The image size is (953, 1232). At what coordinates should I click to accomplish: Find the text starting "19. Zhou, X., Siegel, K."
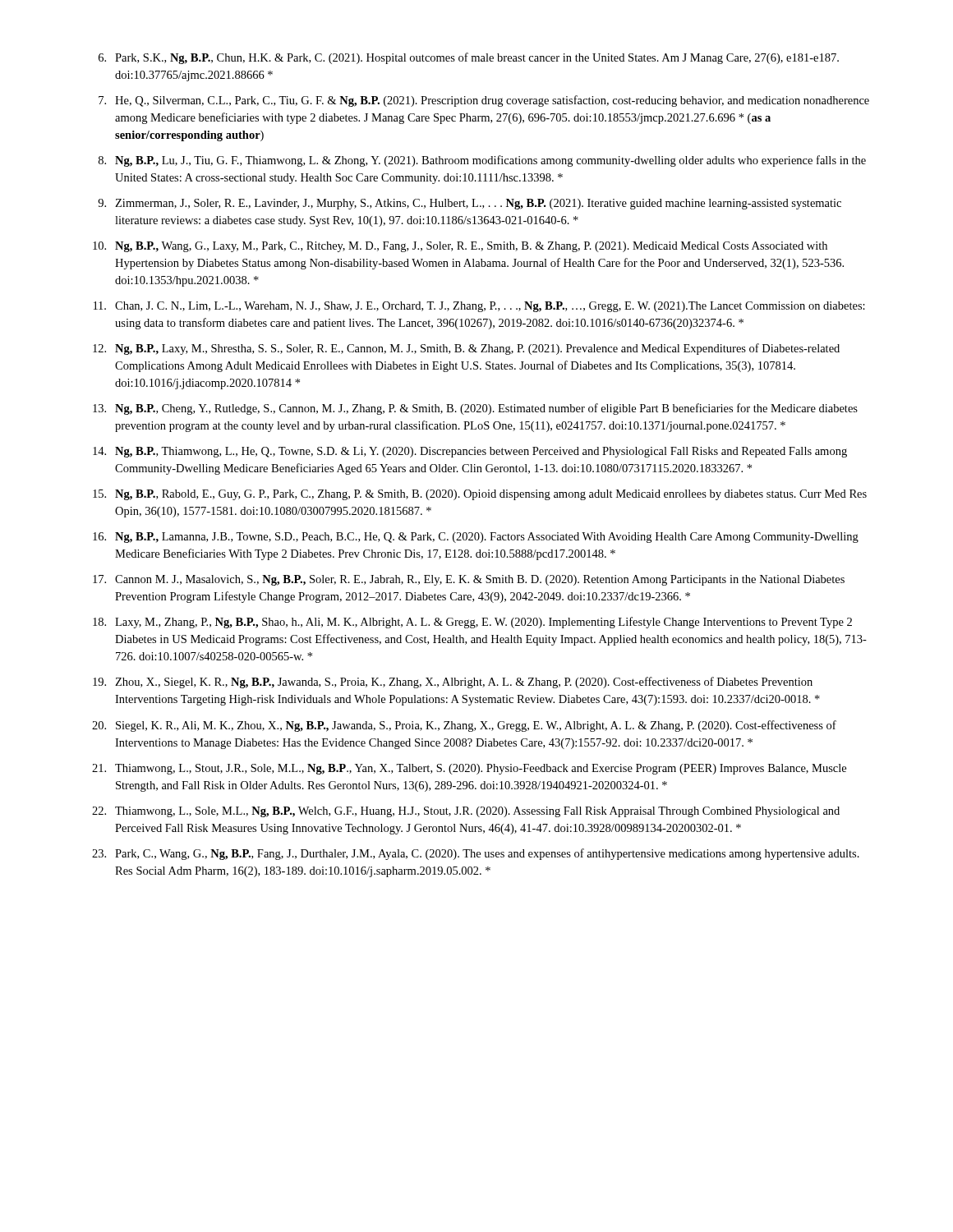[x=476, y=691]
